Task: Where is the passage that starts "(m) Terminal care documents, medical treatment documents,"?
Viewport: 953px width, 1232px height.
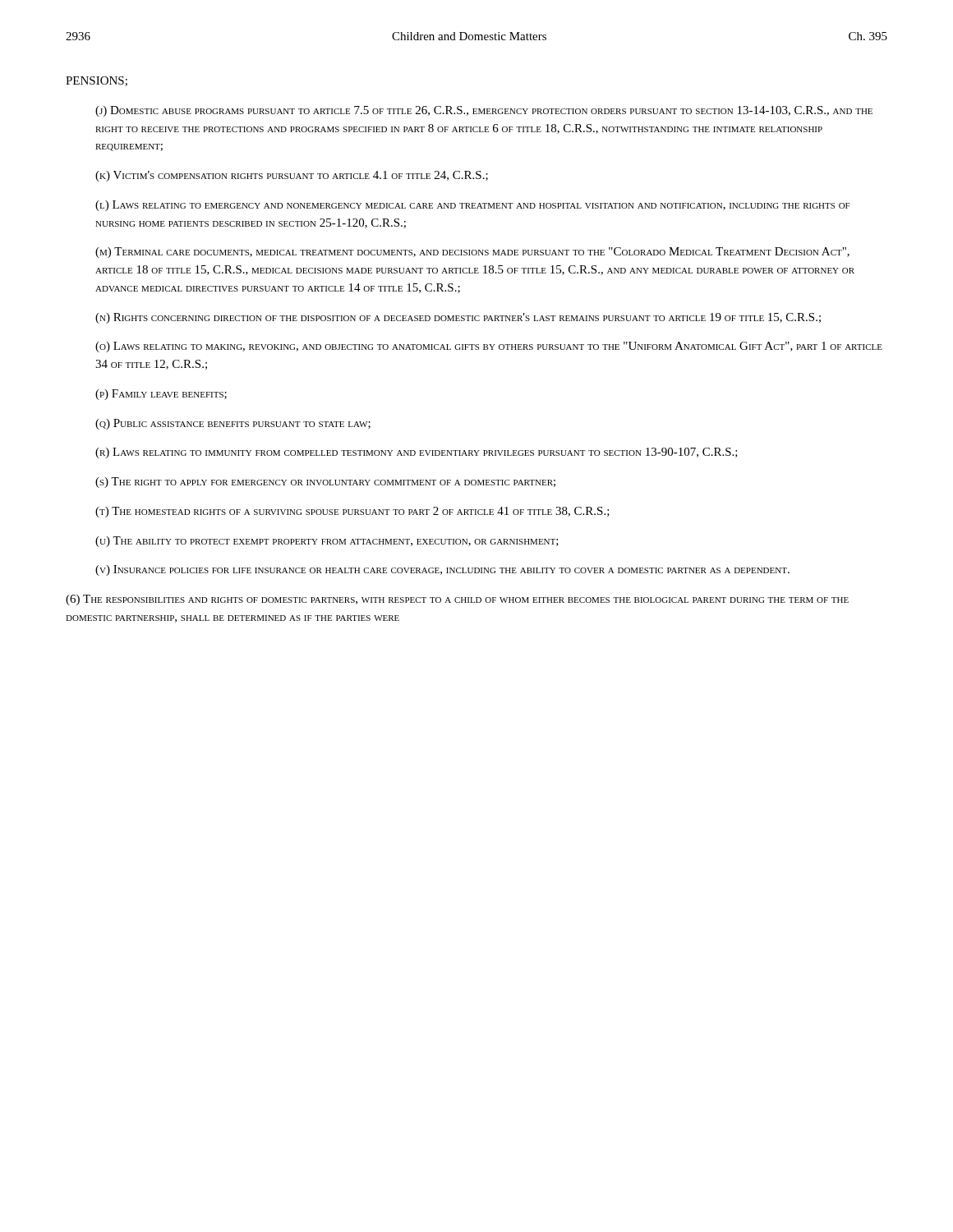Action: [491, 270]
